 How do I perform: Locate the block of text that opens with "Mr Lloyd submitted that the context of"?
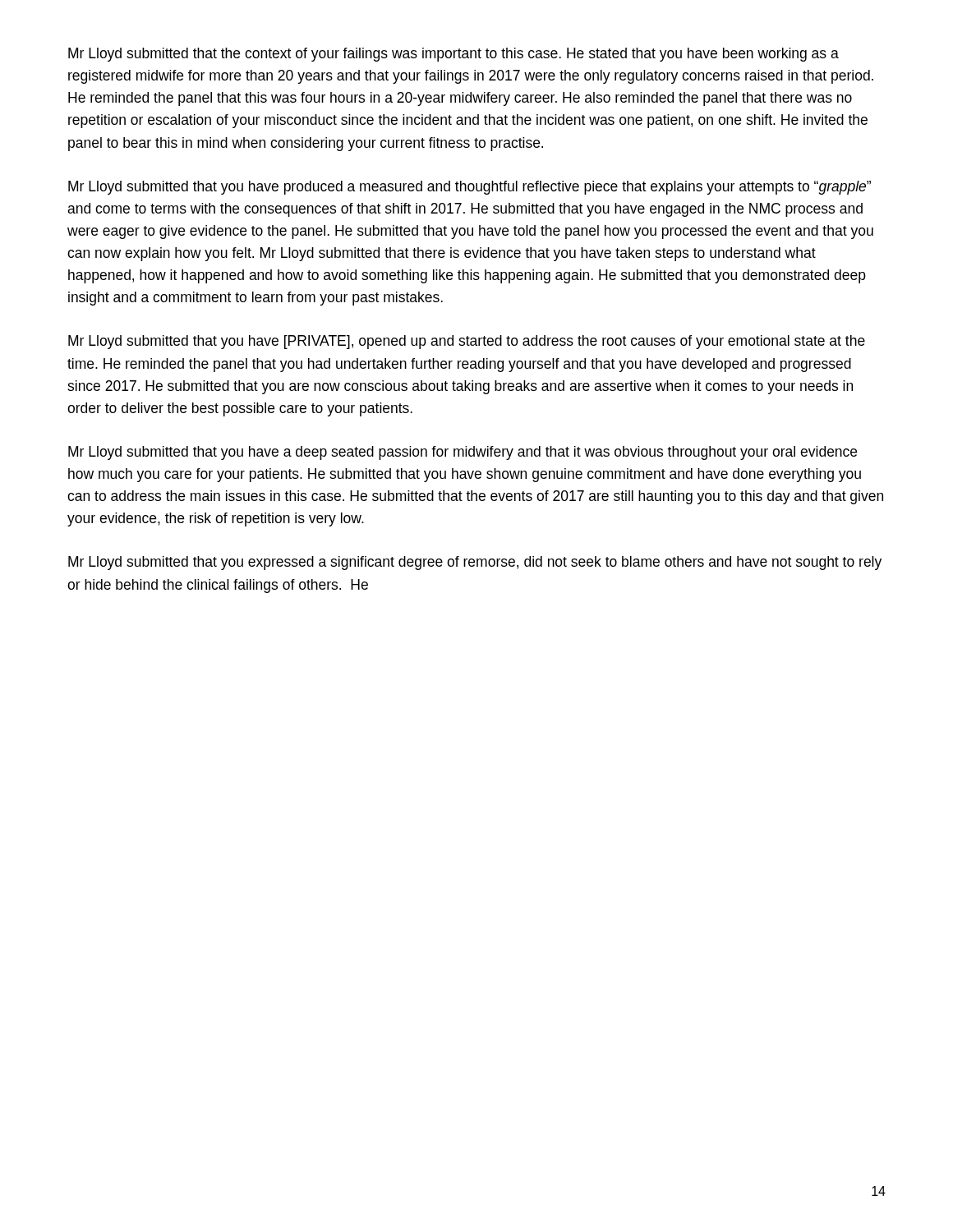471,98
